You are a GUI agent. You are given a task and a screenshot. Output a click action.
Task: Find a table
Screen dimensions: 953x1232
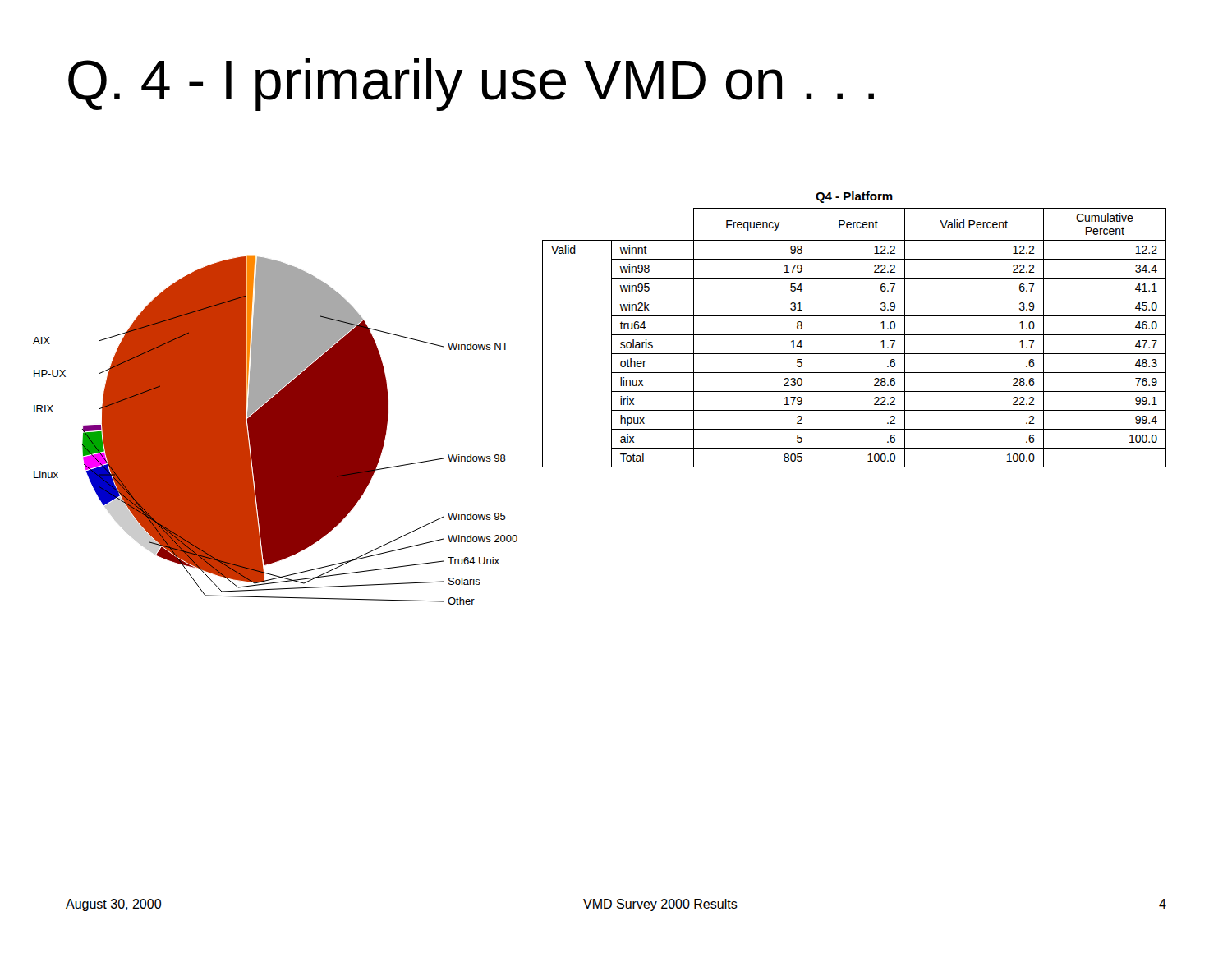pos(854,328)
